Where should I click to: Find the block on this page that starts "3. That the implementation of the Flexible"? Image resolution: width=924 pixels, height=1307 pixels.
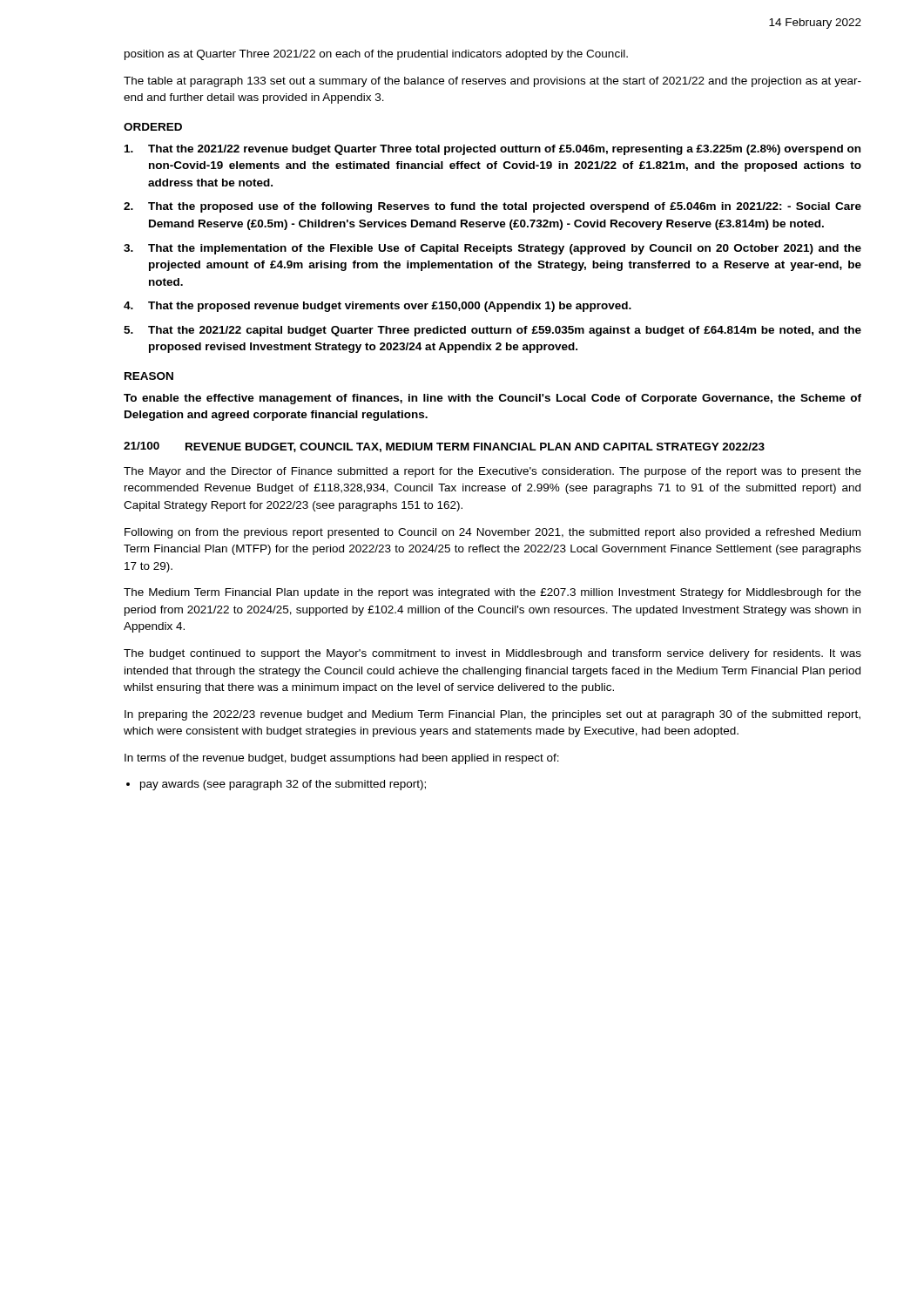pos(492,265)
